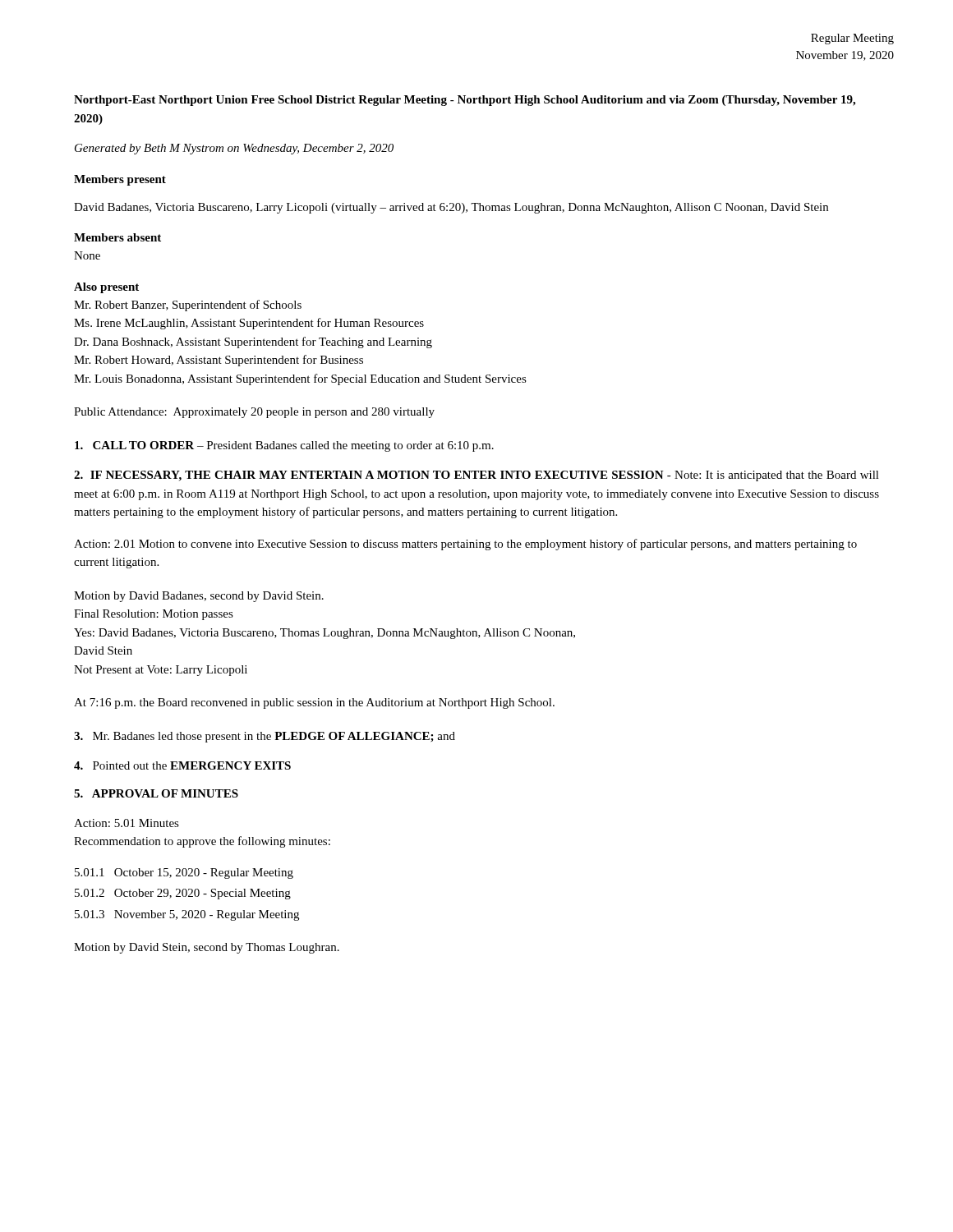Point to "Members absent"
Image resolution: width=953 pixels, height=1232 pixels.
click(118, 237)
